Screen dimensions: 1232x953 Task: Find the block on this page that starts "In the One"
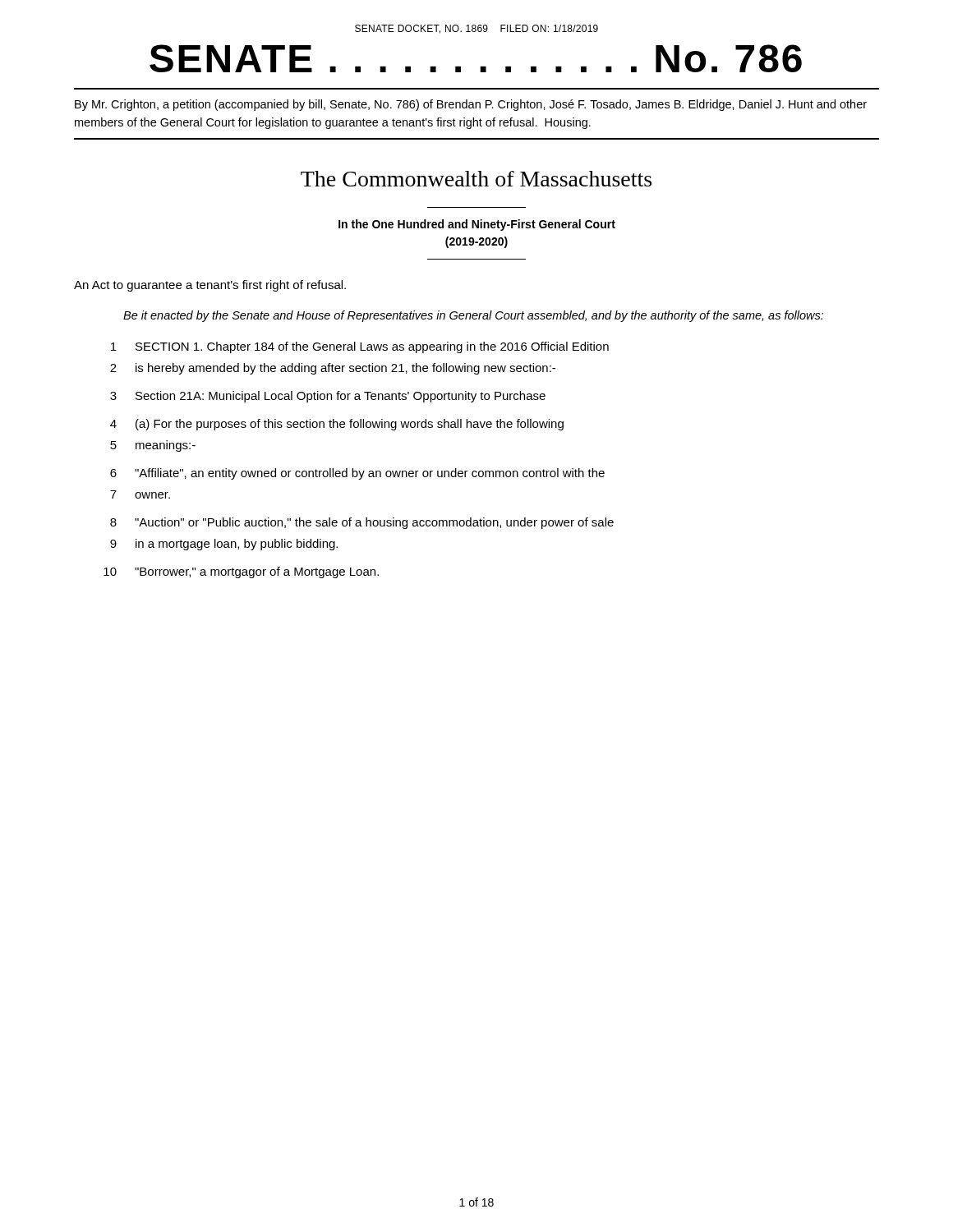(476, 233)
